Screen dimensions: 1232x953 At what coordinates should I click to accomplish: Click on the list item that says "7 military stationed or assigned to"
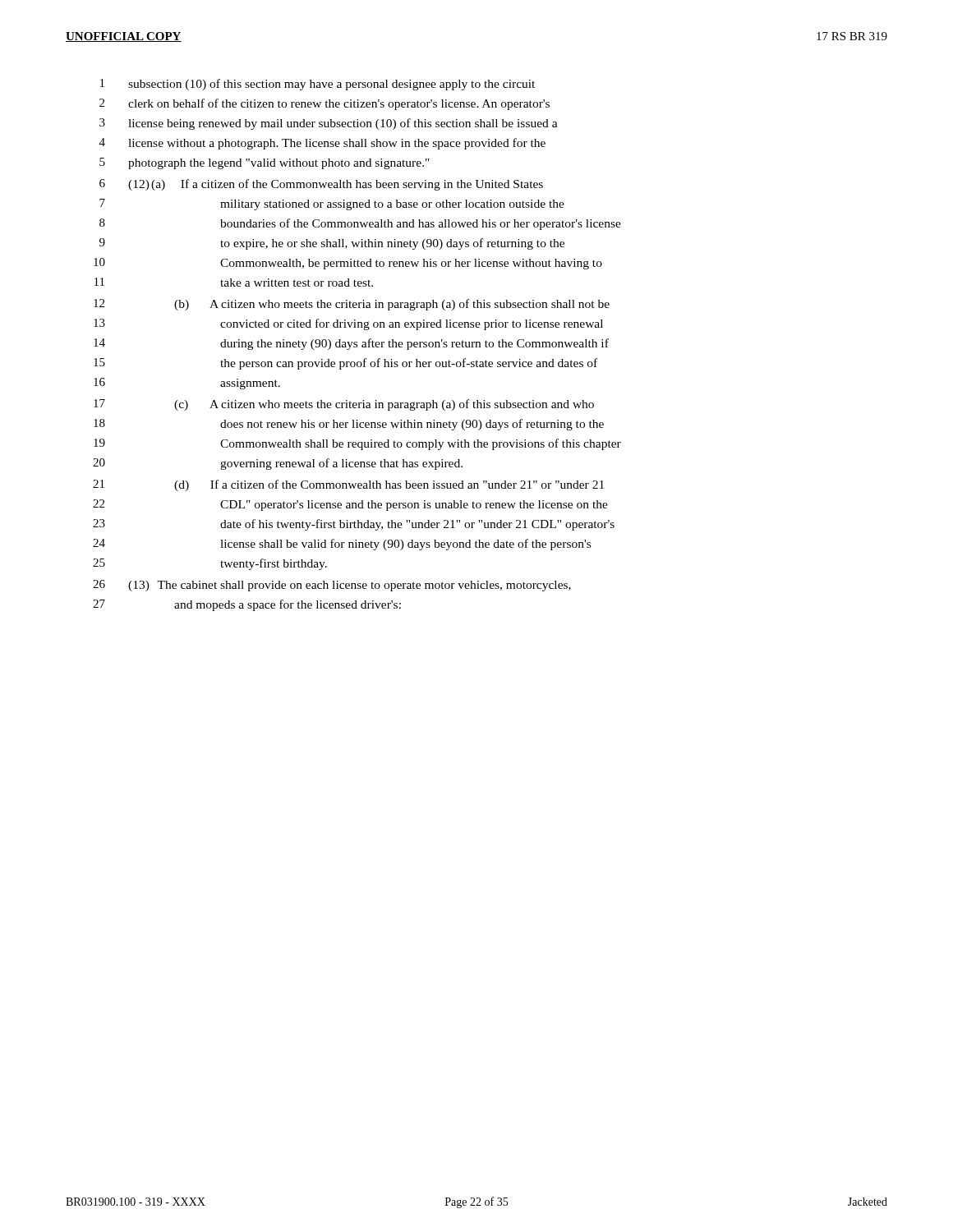pos(476,204)
